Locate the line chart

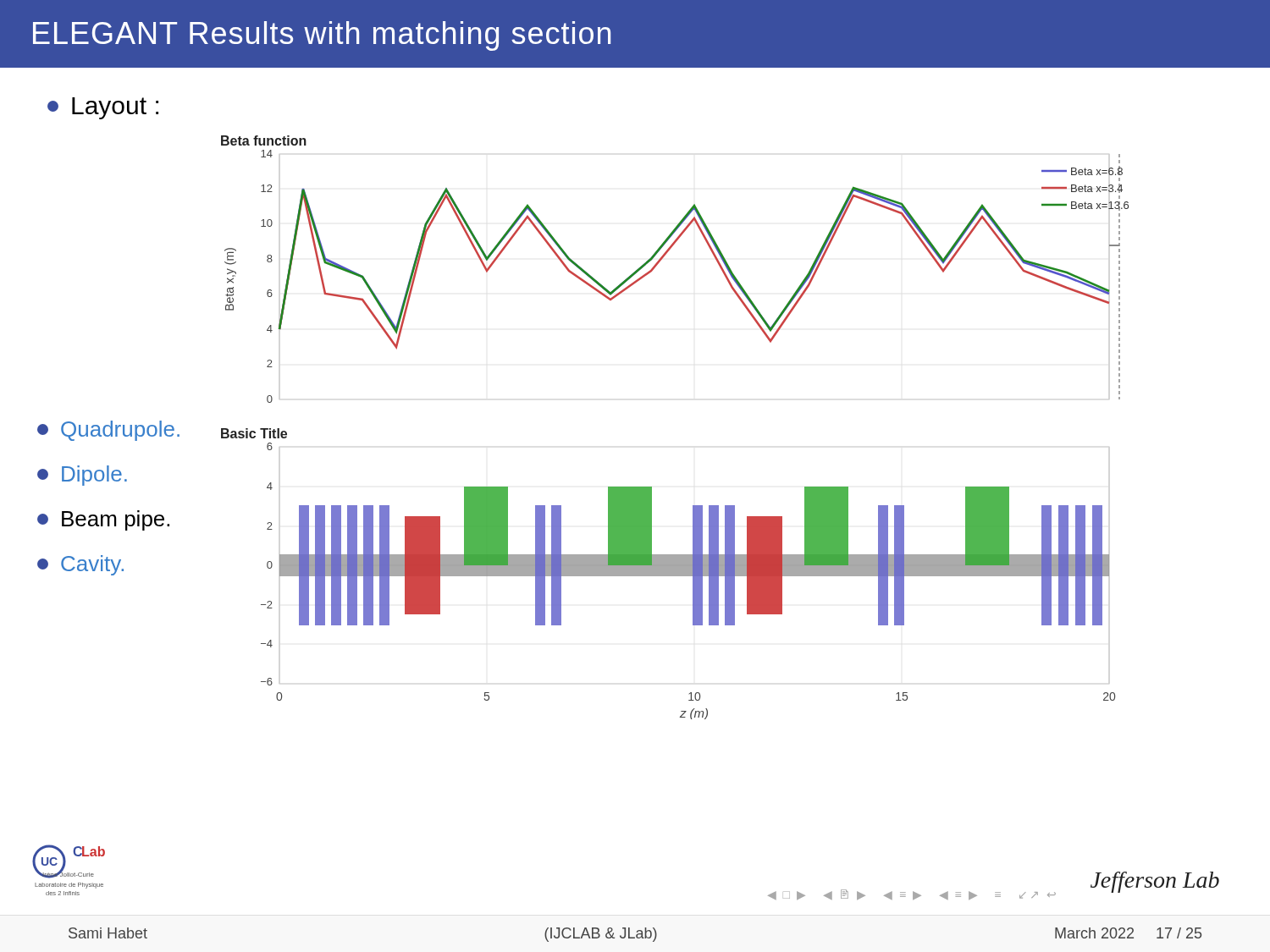pyautogui.click(x=707, y=423)
